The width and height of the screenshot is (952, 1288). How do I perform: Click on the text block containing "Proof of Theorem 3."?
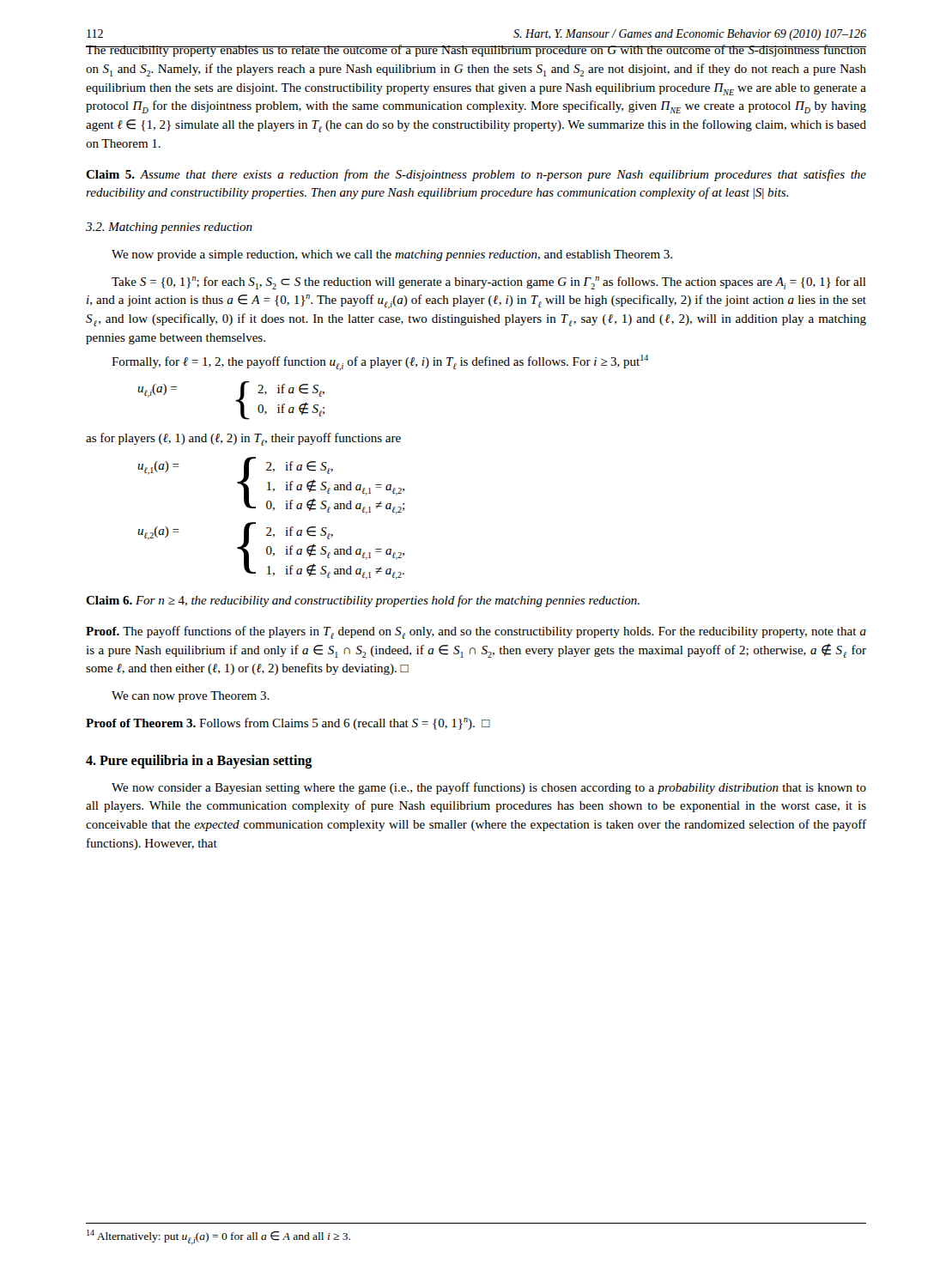(476, 724)
